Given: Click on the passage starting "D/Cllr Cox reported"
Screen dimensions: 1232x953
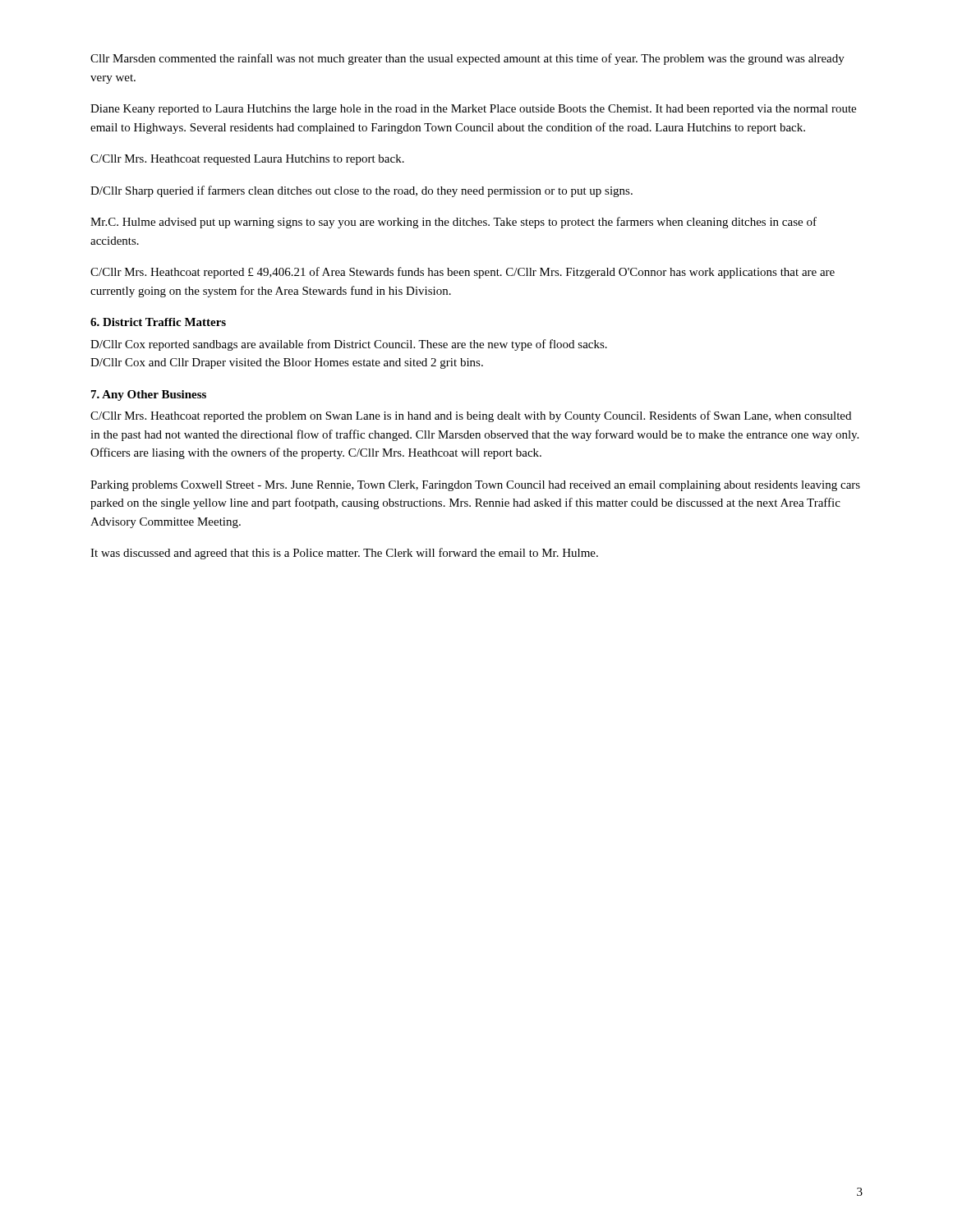Looking at the screenshot, I should 349,353.
